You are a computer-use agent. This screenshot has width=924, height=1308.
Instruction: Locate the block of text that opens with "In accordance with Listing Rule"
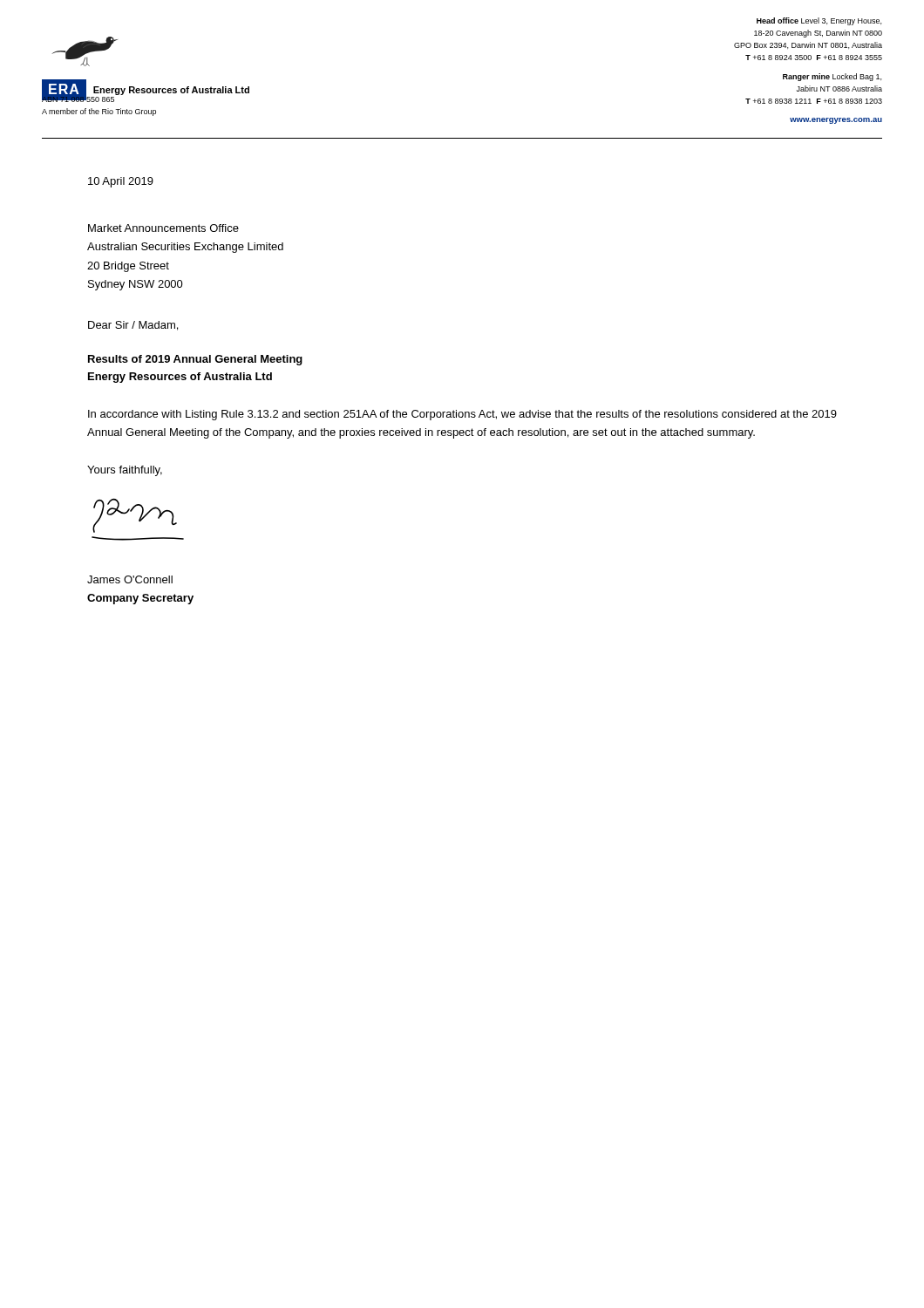click(x=462, y=423)
